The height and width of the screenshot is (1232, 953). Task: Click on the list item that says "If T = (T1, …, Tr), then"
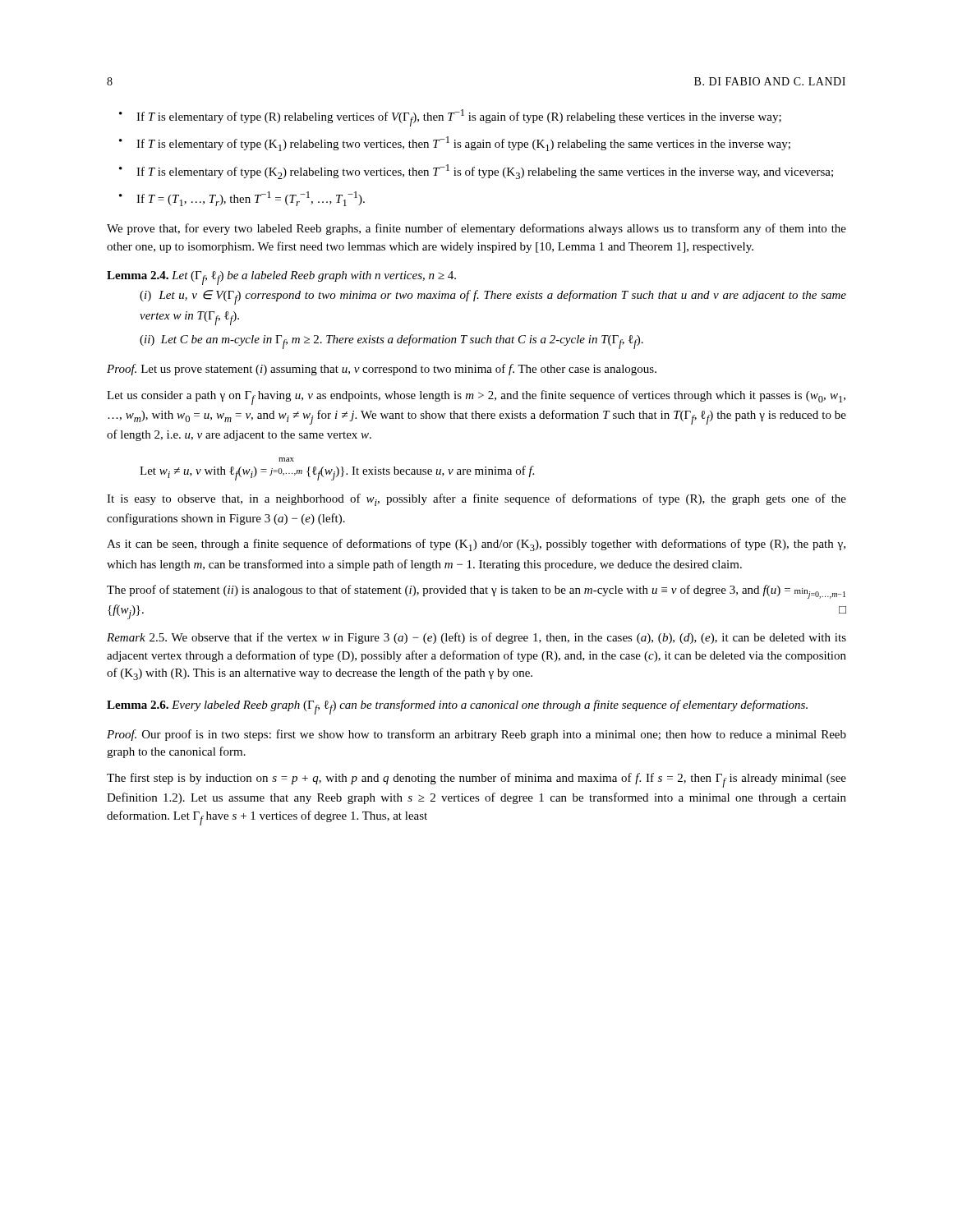tap(251, 198)
